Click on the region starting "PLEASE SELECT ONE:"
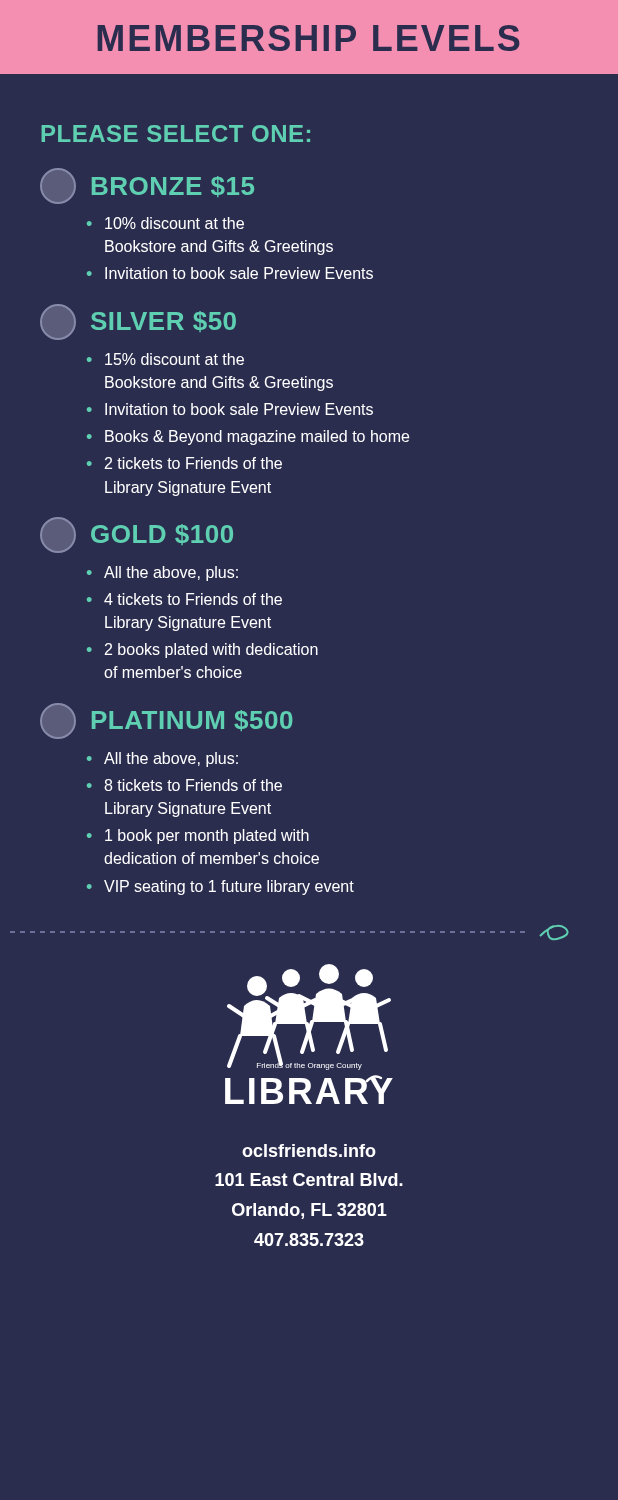 [177, 134]
